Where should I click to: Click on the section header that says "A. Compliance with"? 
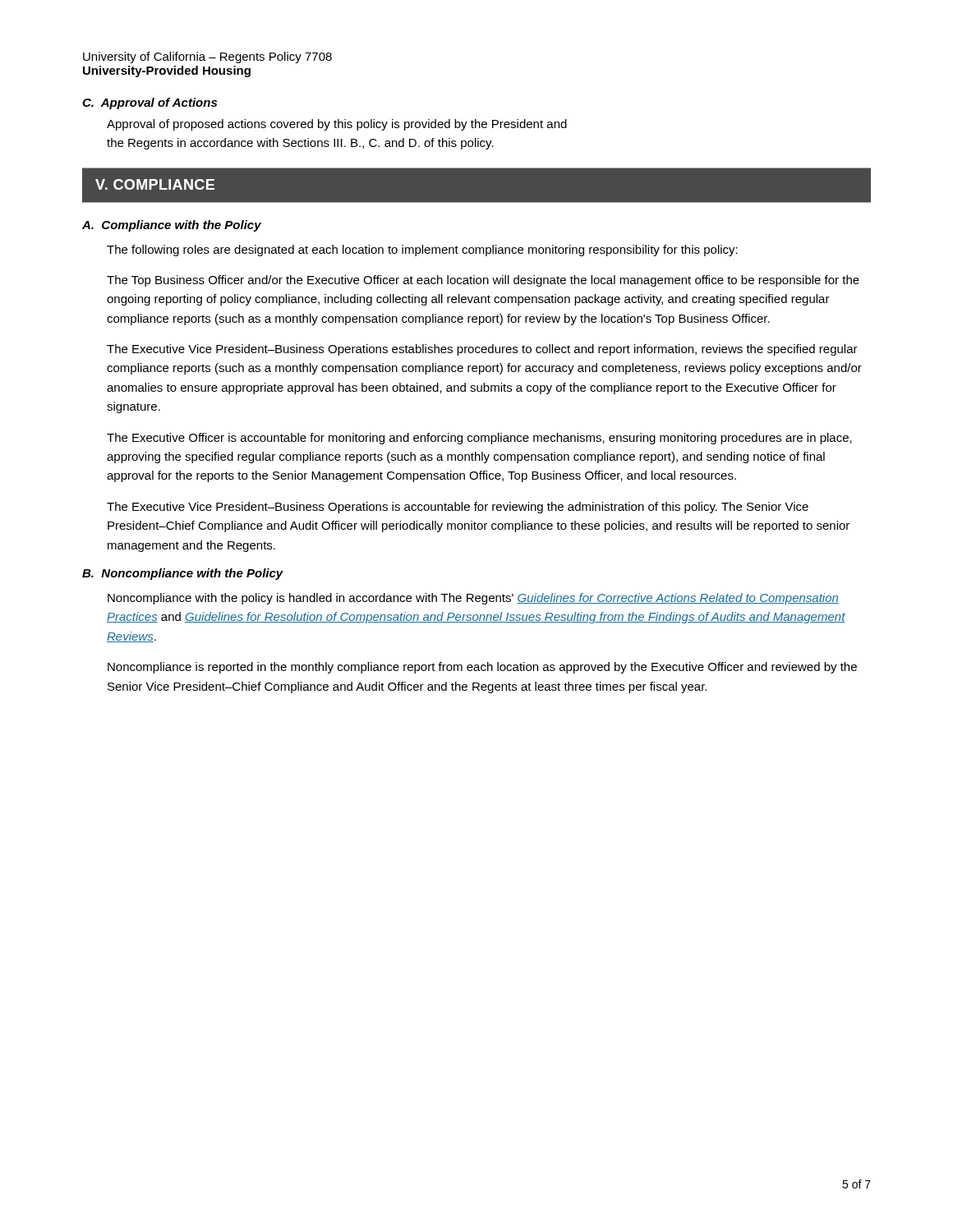point(171,224)
